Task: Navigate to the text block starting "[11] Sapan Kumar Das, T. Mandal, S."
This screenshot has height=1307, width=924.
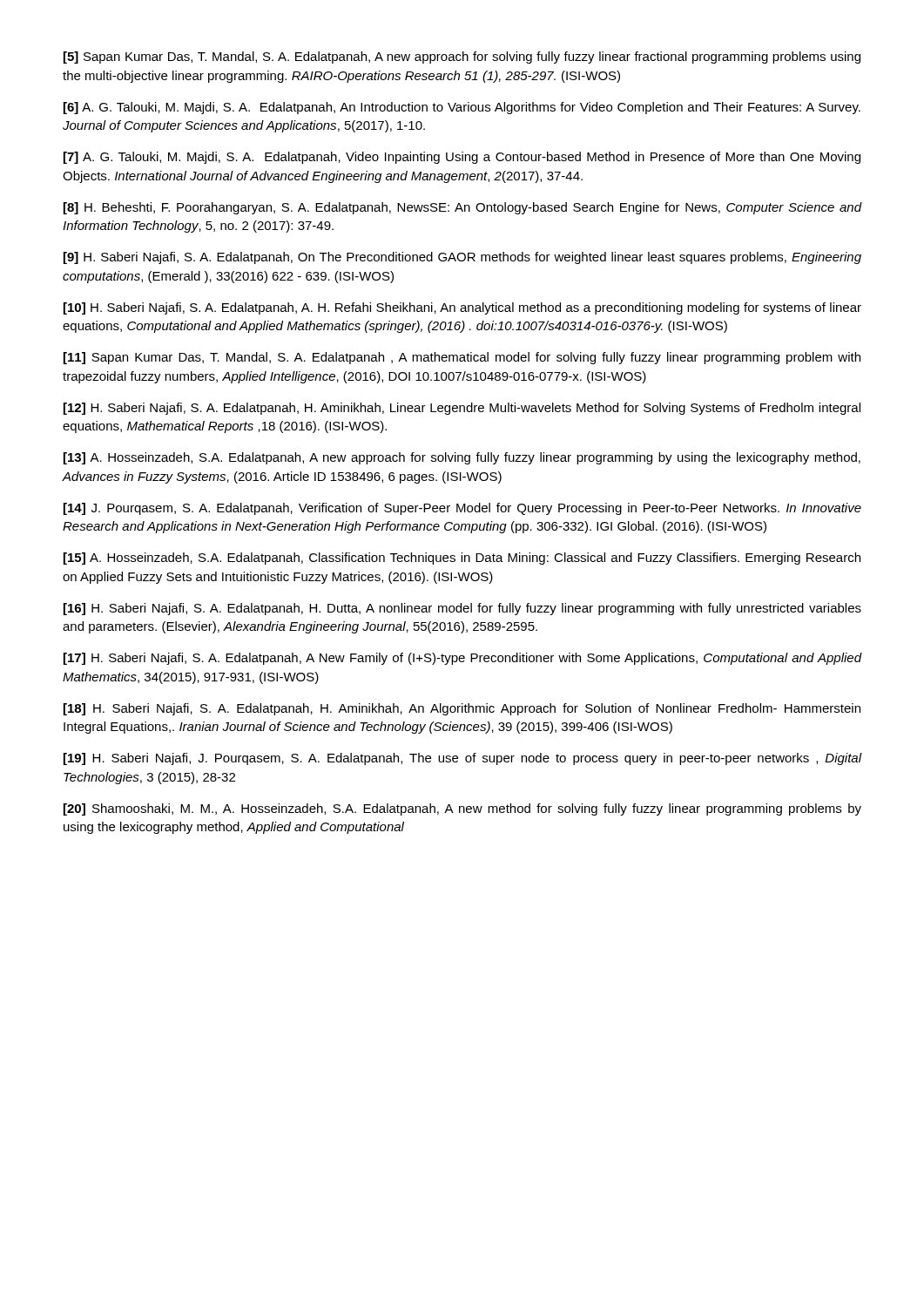Action: click(x=462, y=366)
